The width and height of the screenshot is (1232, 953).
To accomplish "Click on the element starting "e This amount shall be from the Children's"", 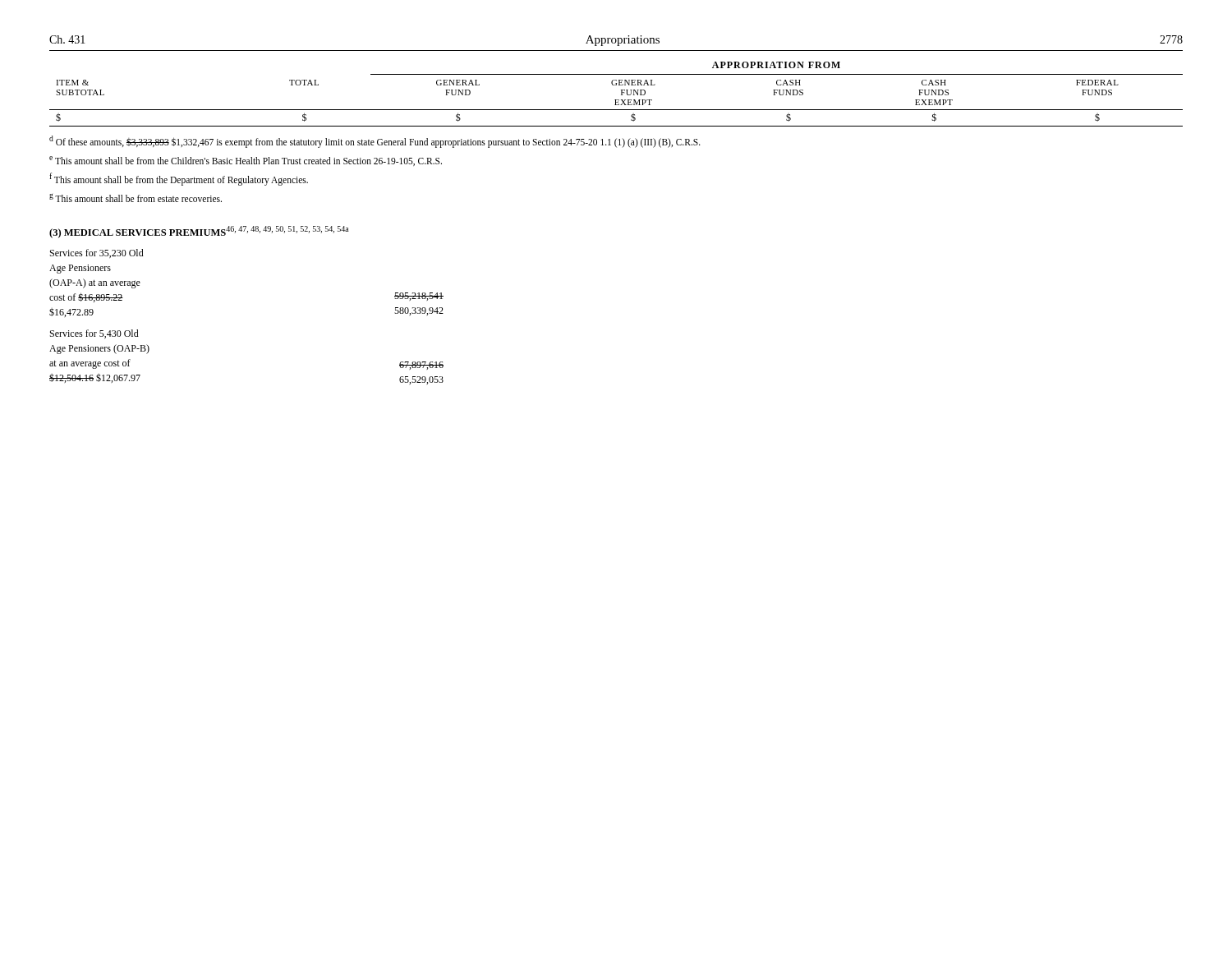I will tap(246, 161).
